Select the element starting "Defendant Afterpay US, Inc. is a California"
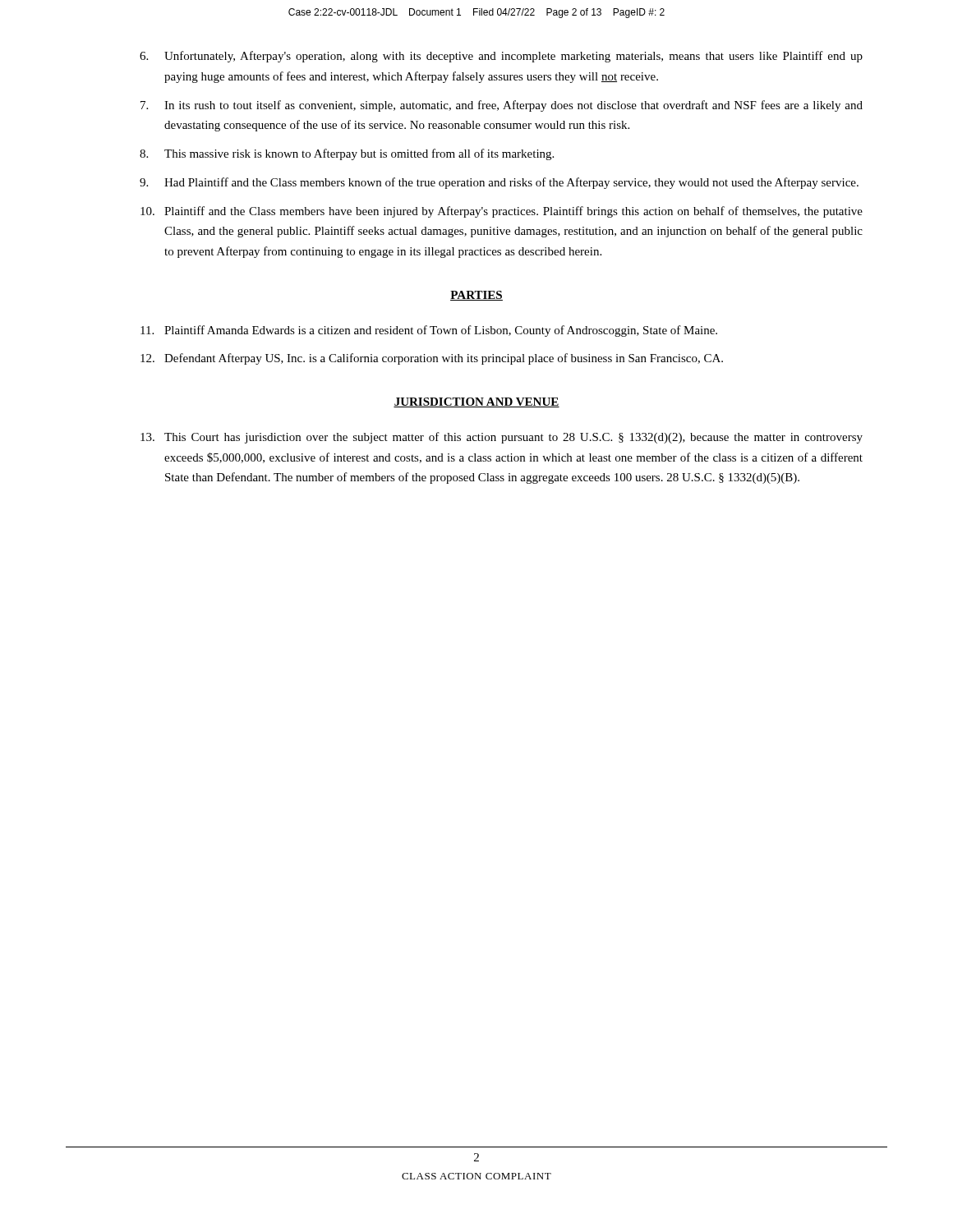The height and width of the screenshot is (1232, 953). click(x=476, y=359)
